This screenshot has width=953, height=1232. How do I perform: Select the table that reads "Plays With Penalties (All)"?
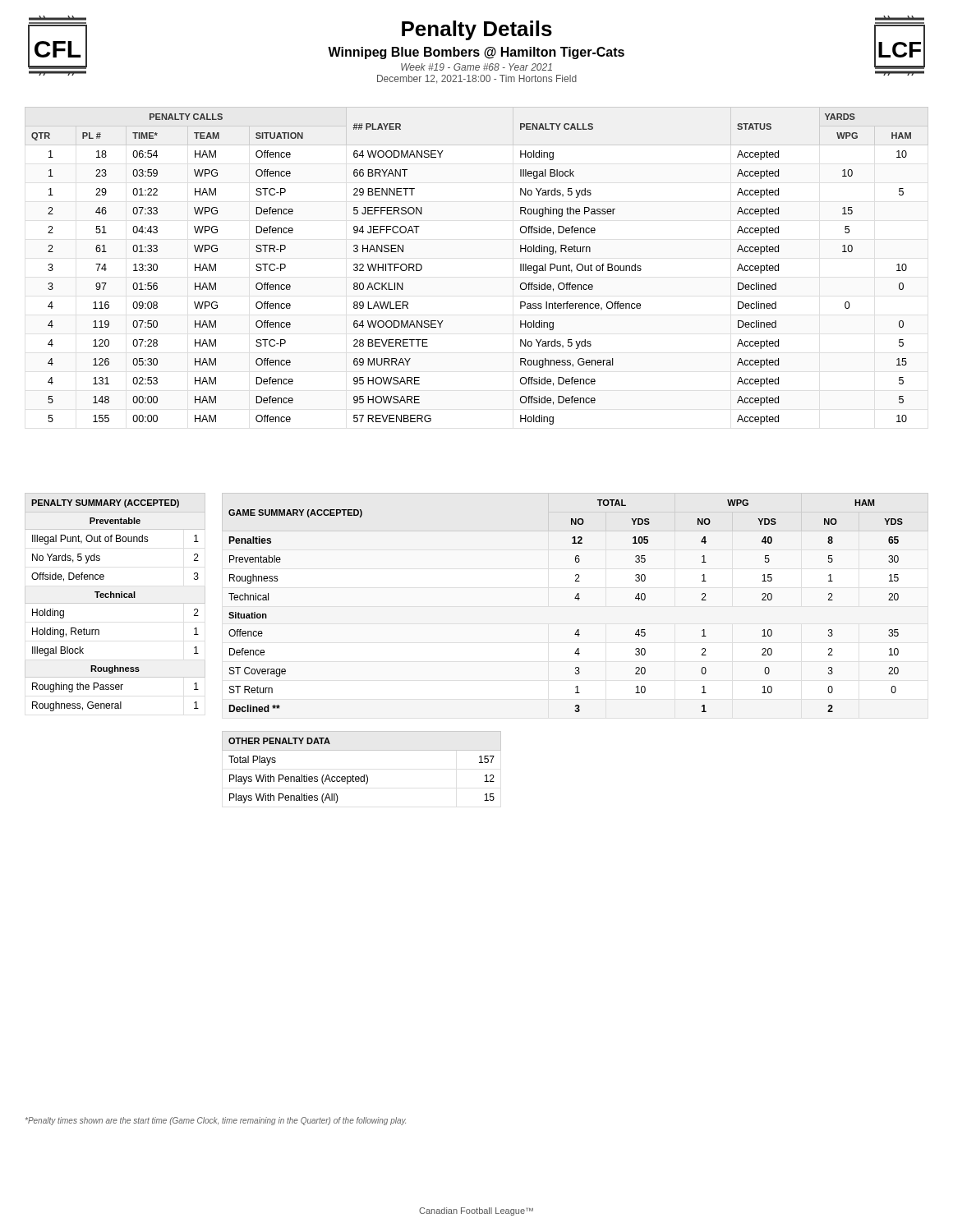[575, 769]
